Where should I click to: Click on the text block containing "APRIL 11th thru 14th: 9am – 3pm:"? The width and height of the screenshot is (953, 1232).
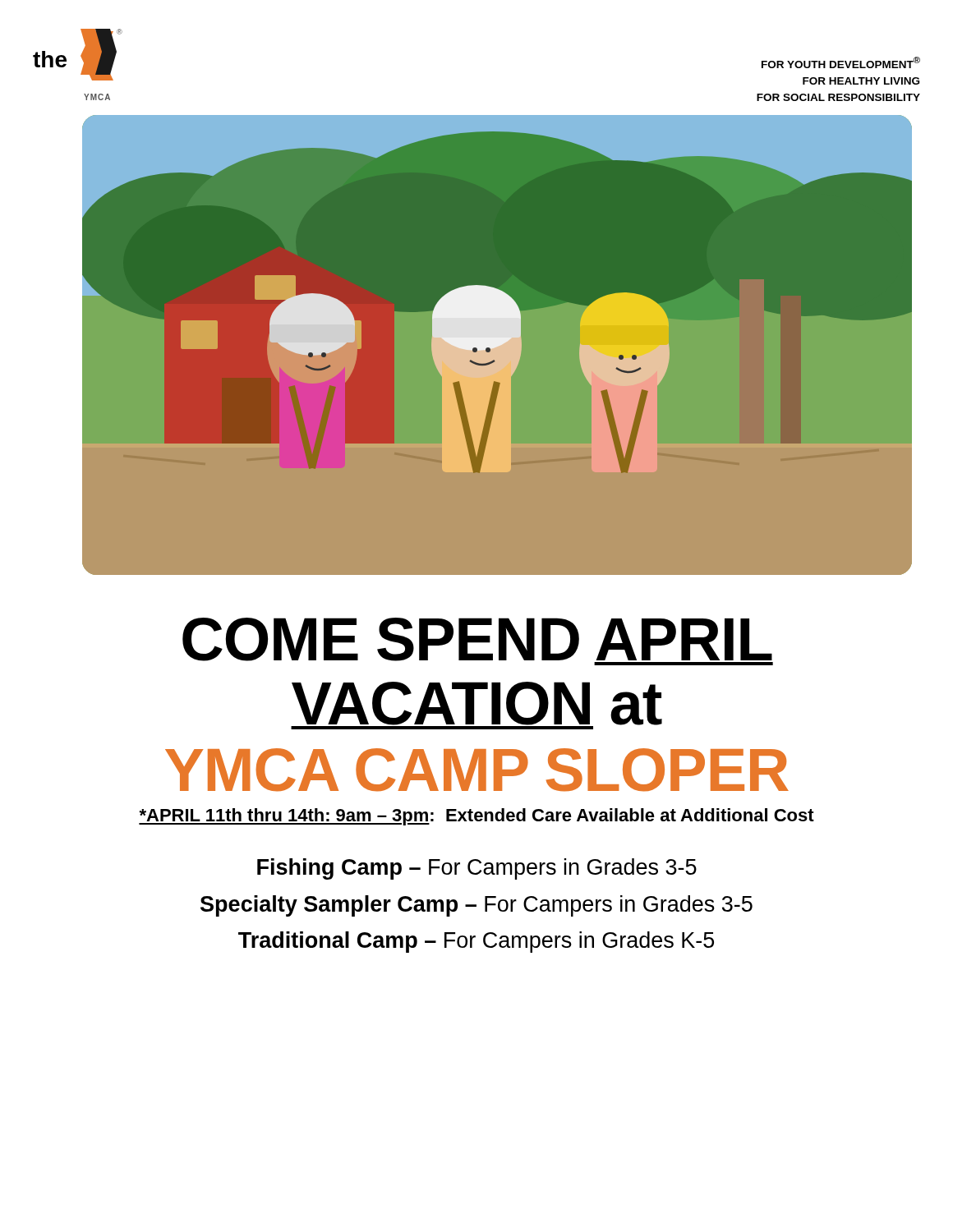(x=476, y=815)
